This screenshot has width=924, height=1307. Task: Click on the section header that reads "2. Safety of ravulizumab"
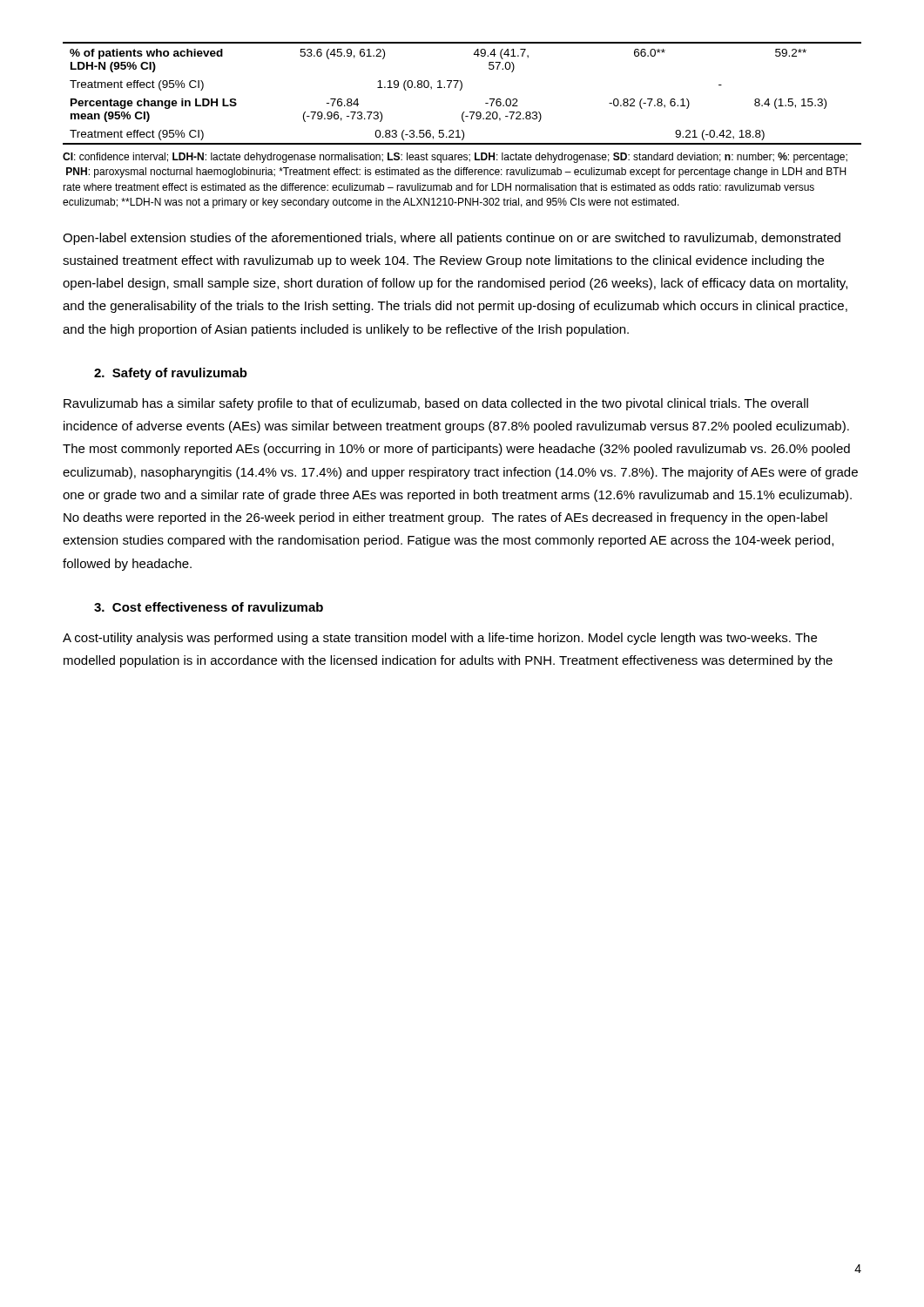click(x=171, y=372)
